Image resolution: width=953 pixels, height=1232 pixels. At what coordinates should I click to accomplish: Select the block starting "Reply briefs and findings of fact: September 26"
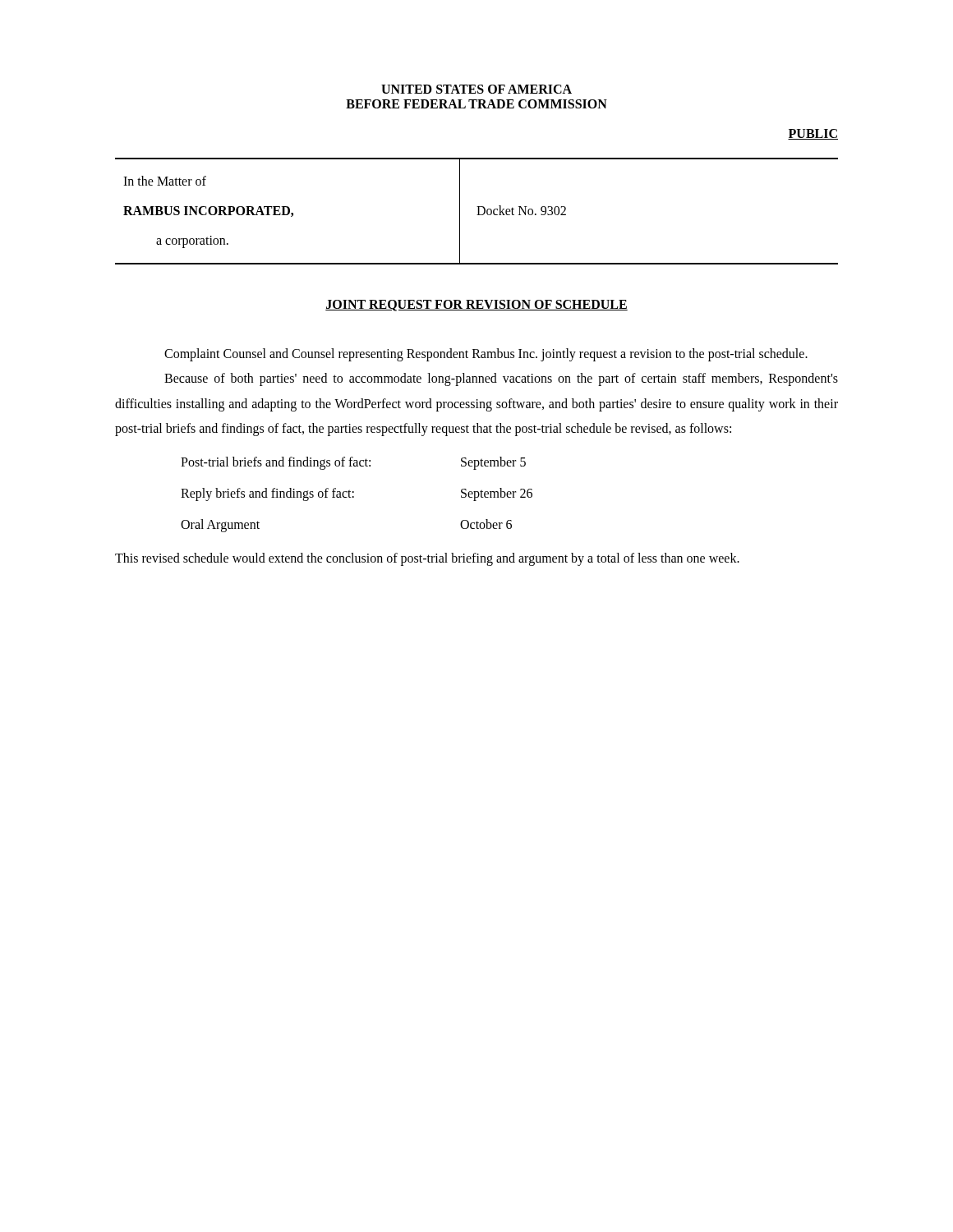(x=509, y=494)
